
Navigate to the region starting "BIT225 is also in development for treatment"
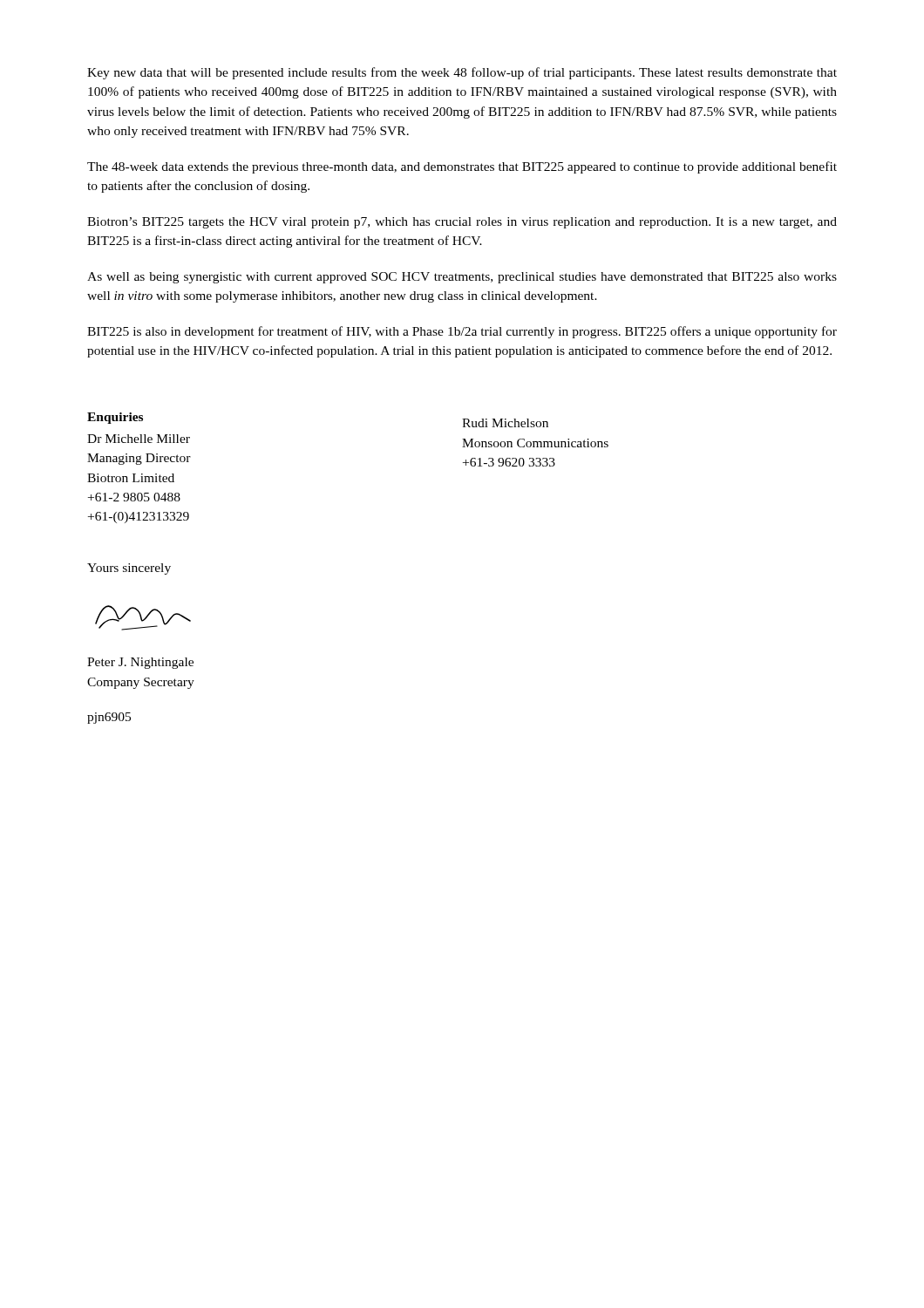click(462, 340)
